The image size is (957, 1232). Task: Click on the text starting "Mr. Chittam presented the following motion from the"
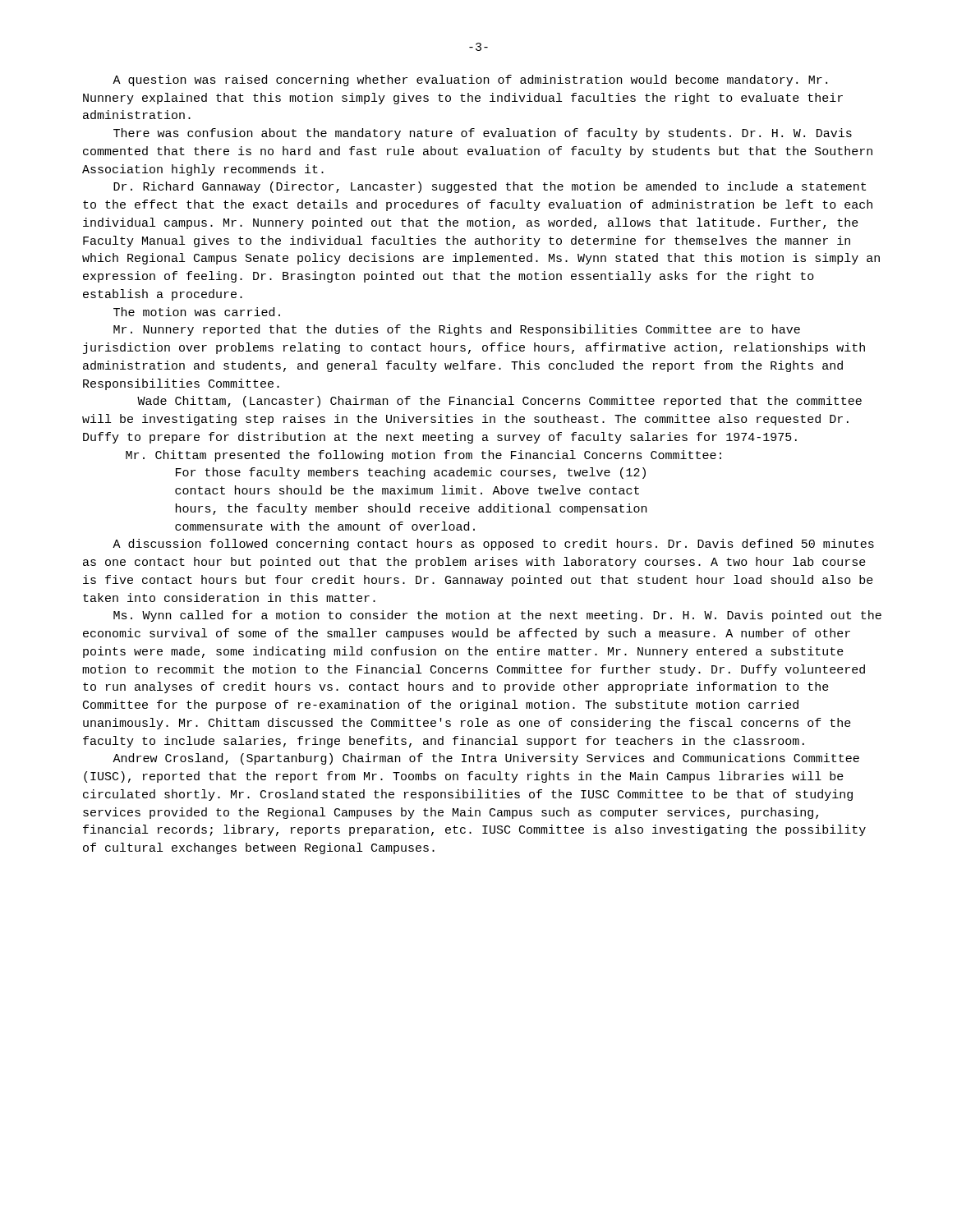(x=504, y=493)
